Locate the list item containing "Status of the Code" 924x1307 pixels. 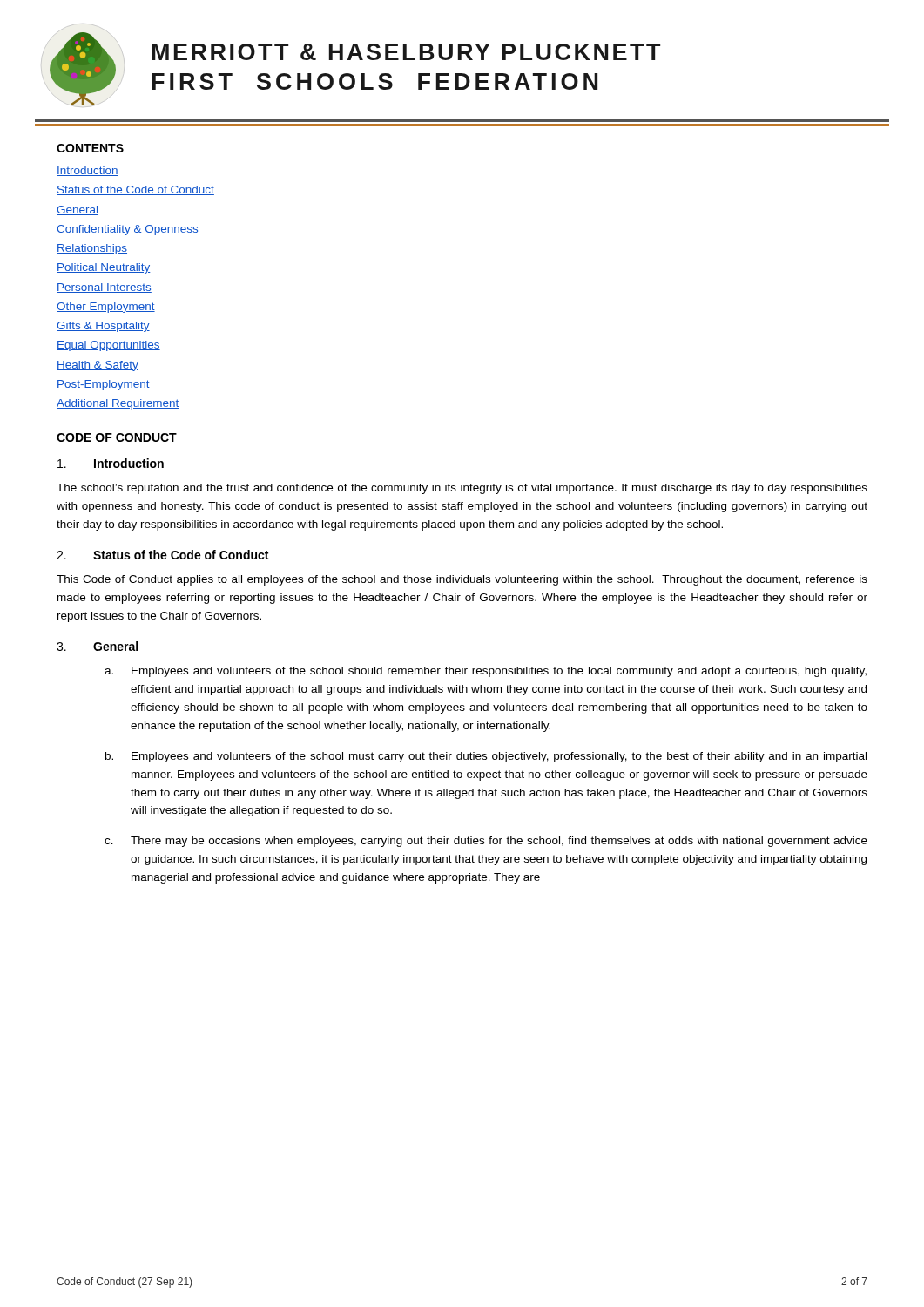pyautogui.click(x=135, y=190)
